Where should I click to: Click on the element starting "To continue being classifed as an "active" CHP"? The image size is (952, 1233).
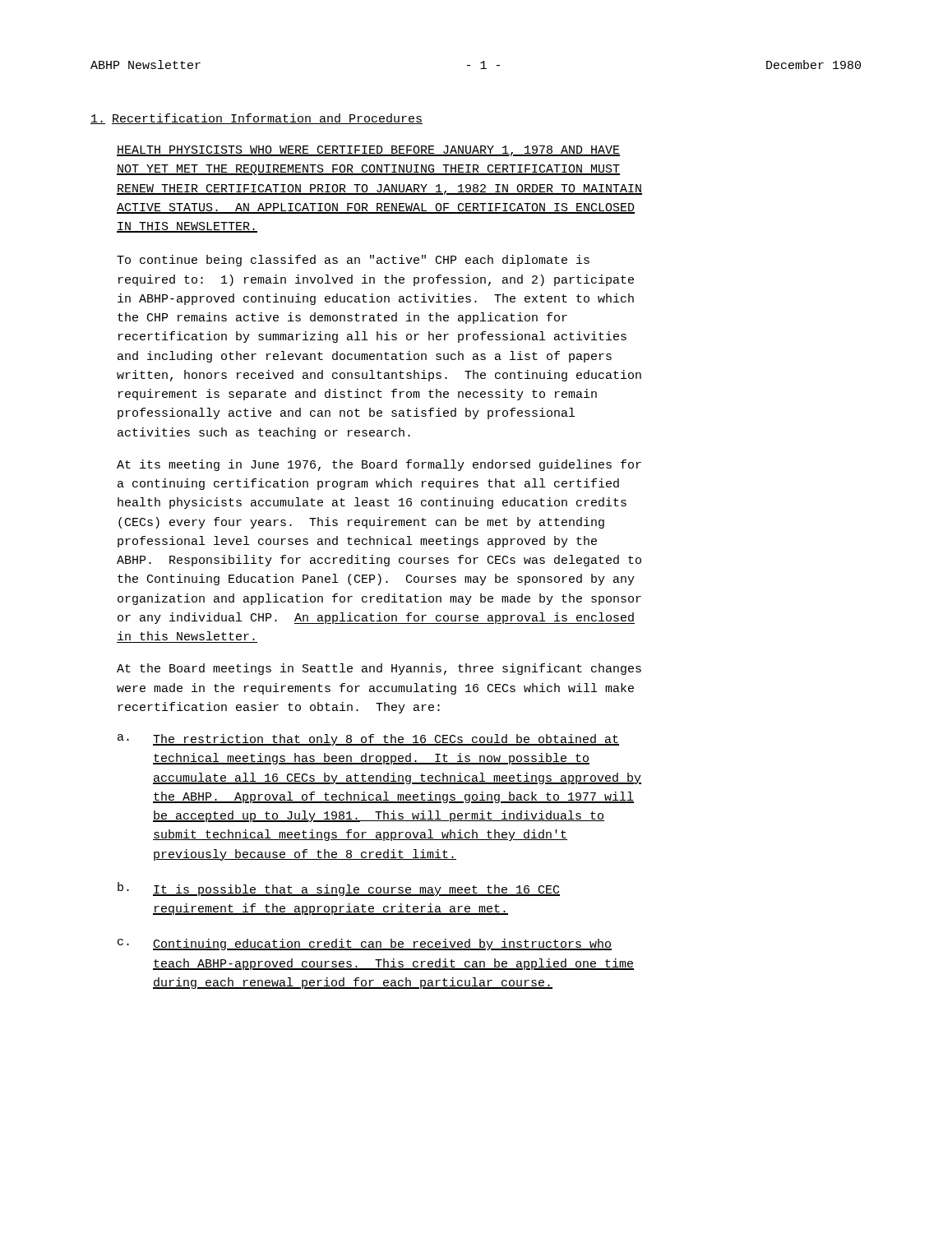tap(379, 347)
